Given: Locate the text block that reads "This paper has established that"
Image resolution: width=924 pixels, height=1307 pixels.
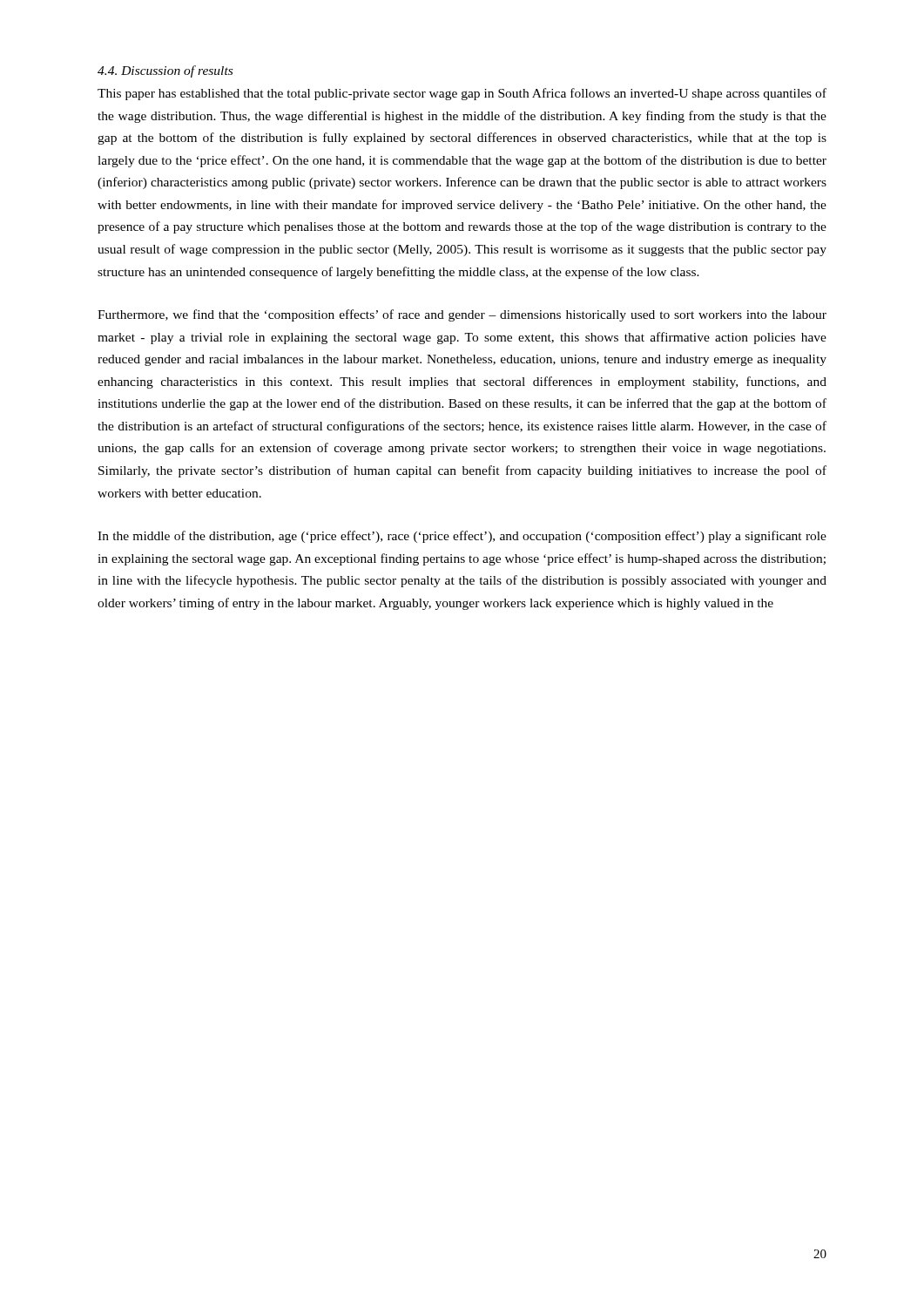Looking at the screenshot, I should 462,182.
